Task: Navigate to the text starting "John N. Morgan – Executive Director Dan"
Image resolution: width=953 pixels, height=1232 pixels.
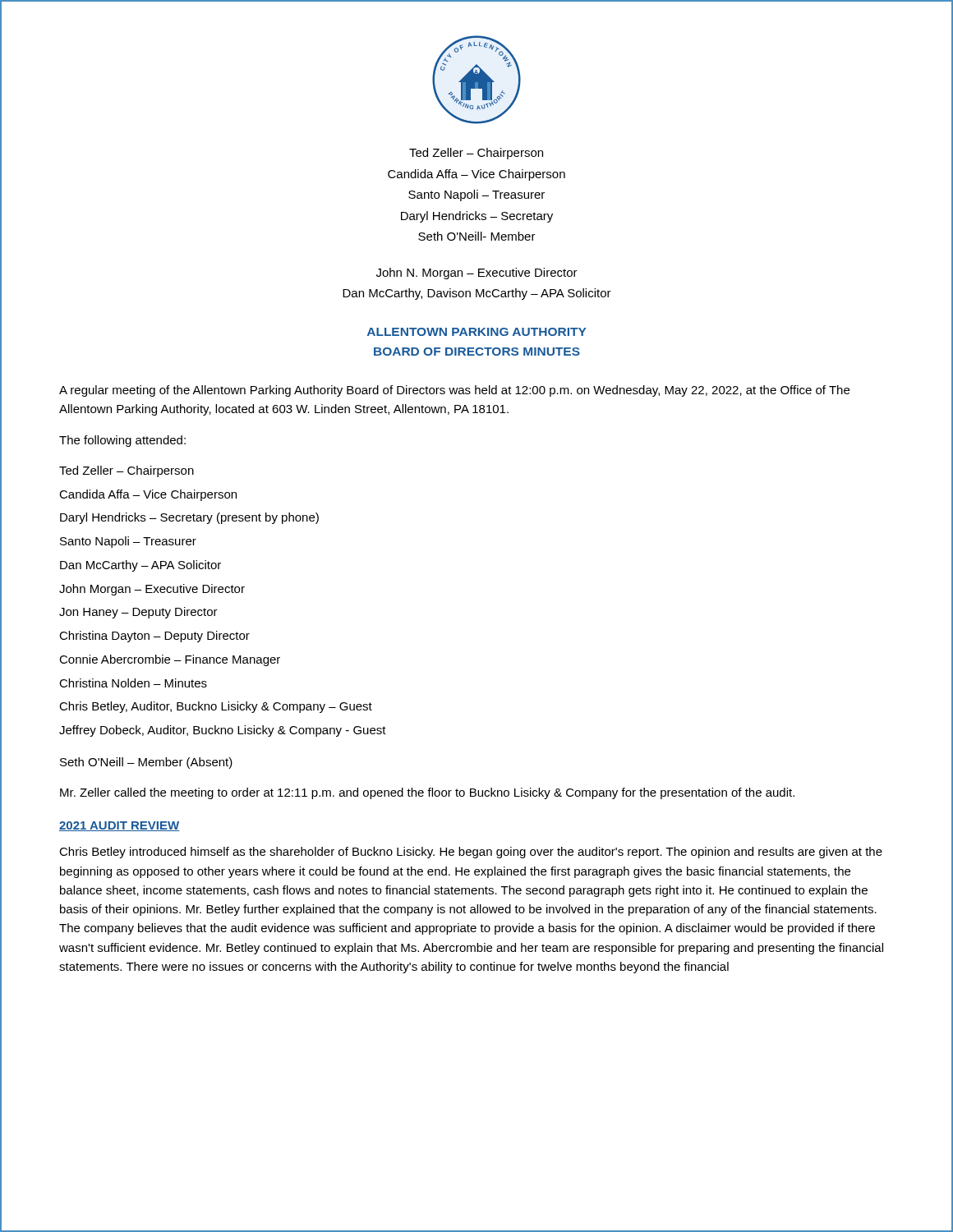Action: (x=476, y=282)
